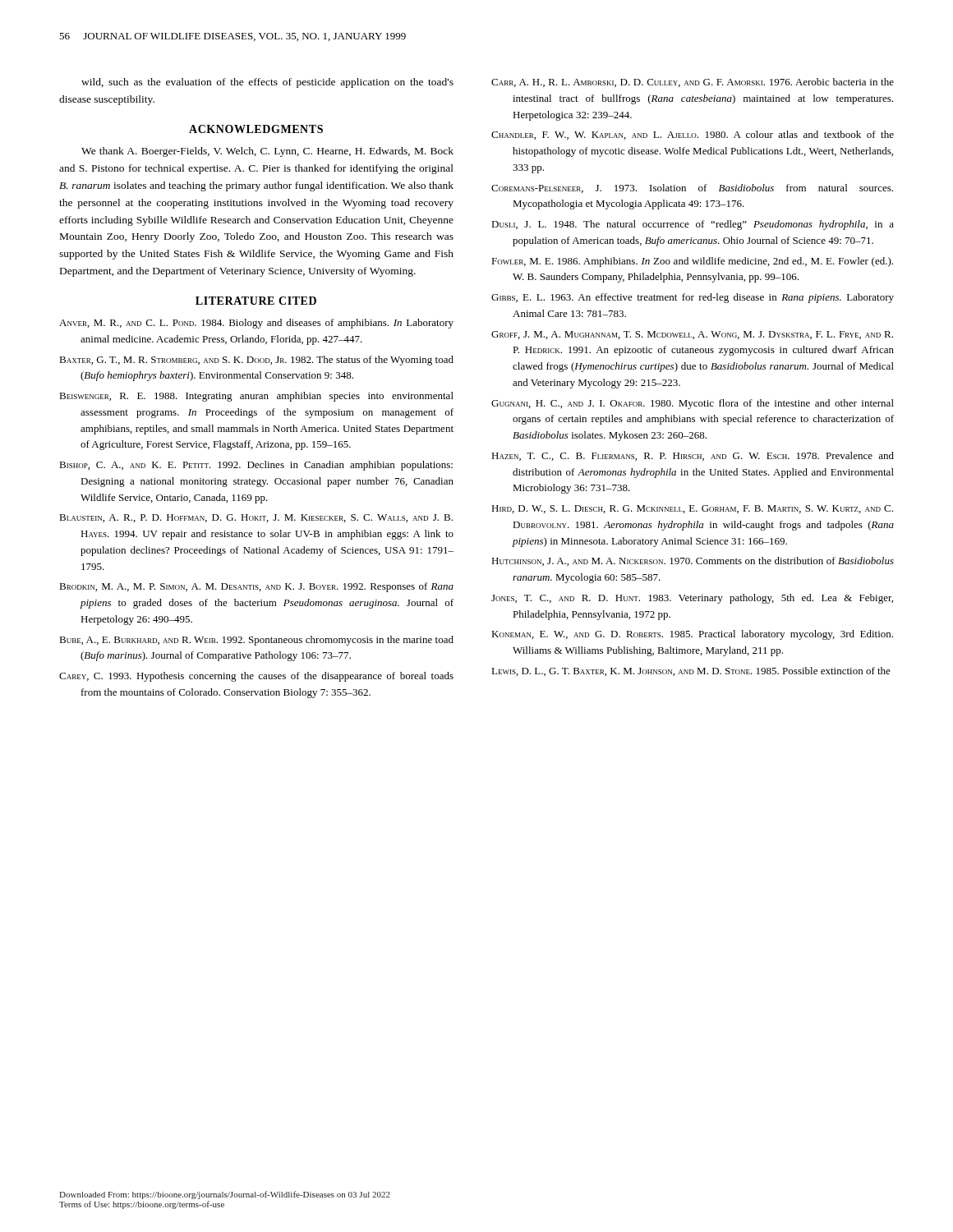Select the list item with the text "Hazen, T. C., C. B. Fliermans, R. P."
Screen dimensions: 1232x953
[693, 471]
